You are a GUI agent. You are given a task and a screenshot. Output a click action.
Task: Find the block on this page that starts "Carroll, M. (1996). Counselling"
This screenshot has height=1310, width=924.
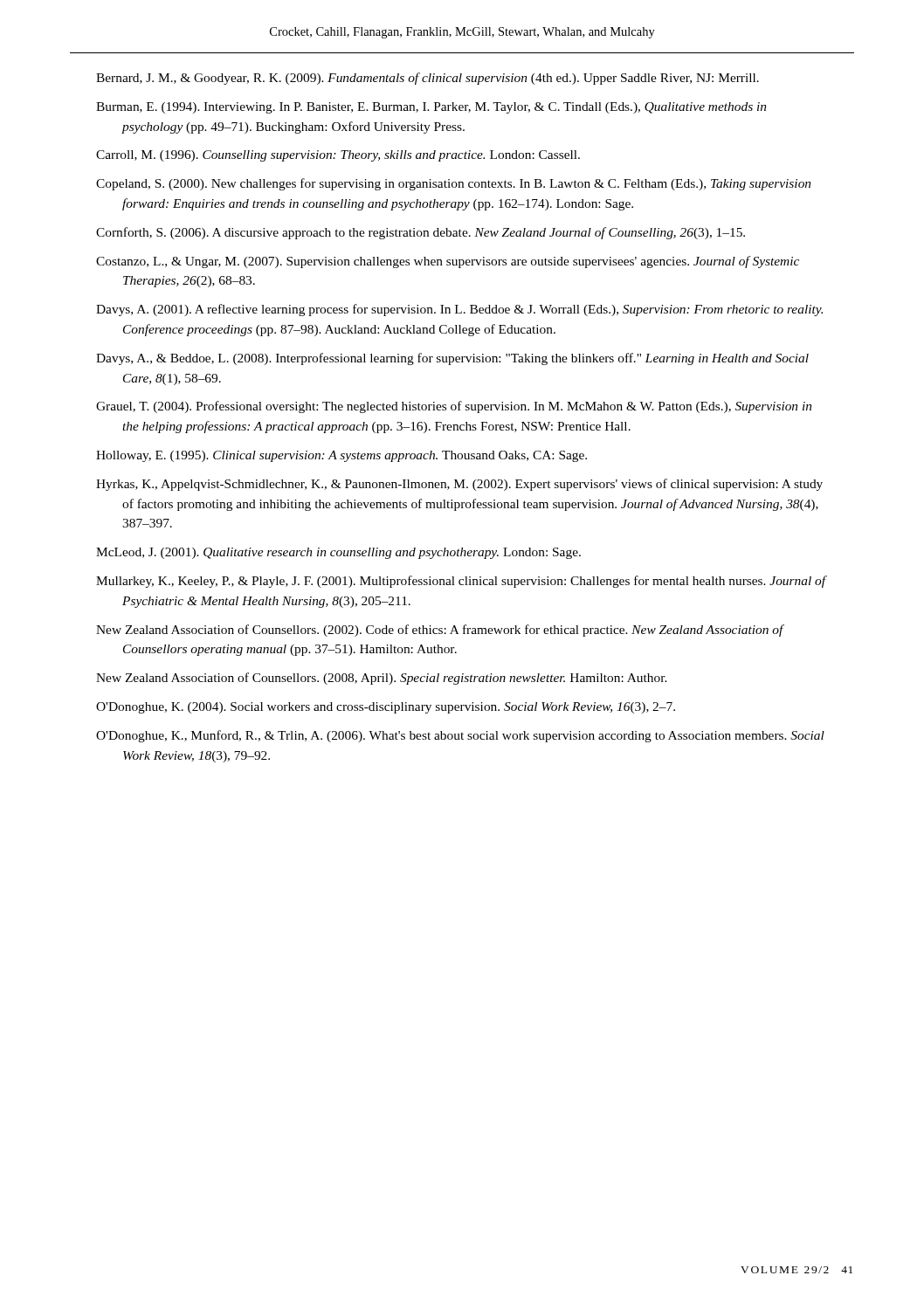click(338, 155)
